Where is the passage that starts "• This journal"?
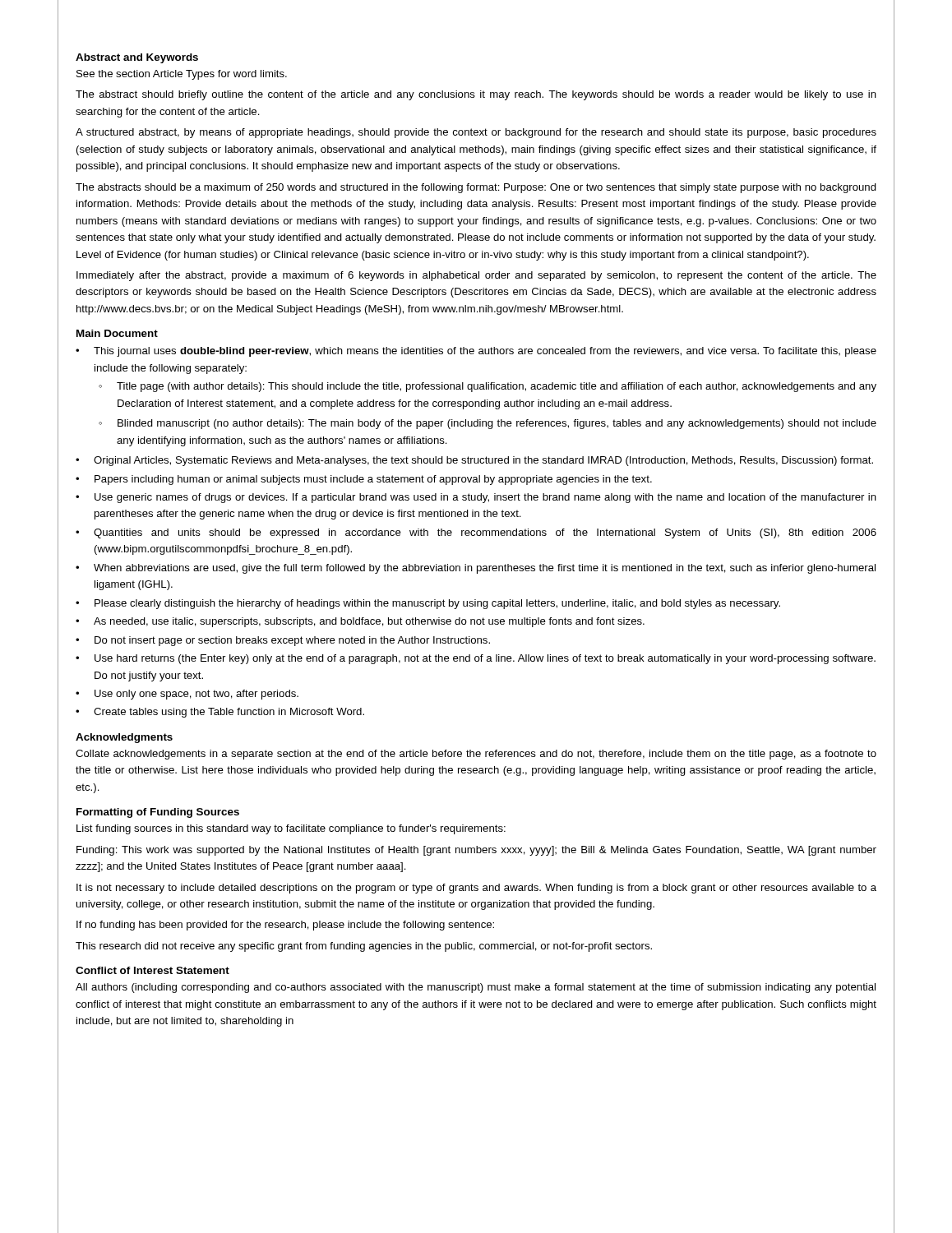This screenshot has width=952, height=1233. click(x=476, y=360)
